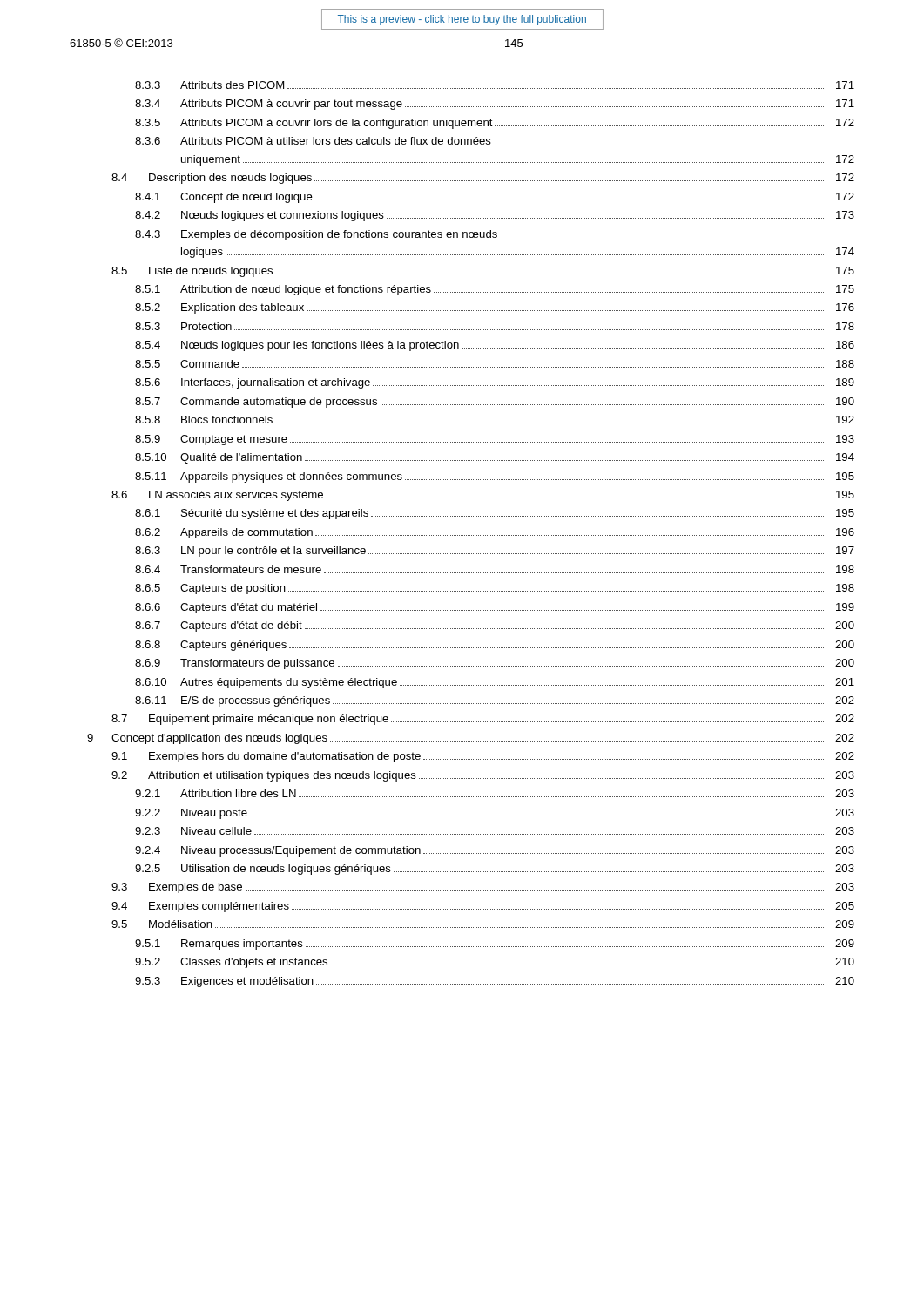Image resolution: width=924 pixels, height=1307 pixels.
Task: Point to "8.6.6 Capteurs d'état du matériel 199"
Action: [495, 607]
